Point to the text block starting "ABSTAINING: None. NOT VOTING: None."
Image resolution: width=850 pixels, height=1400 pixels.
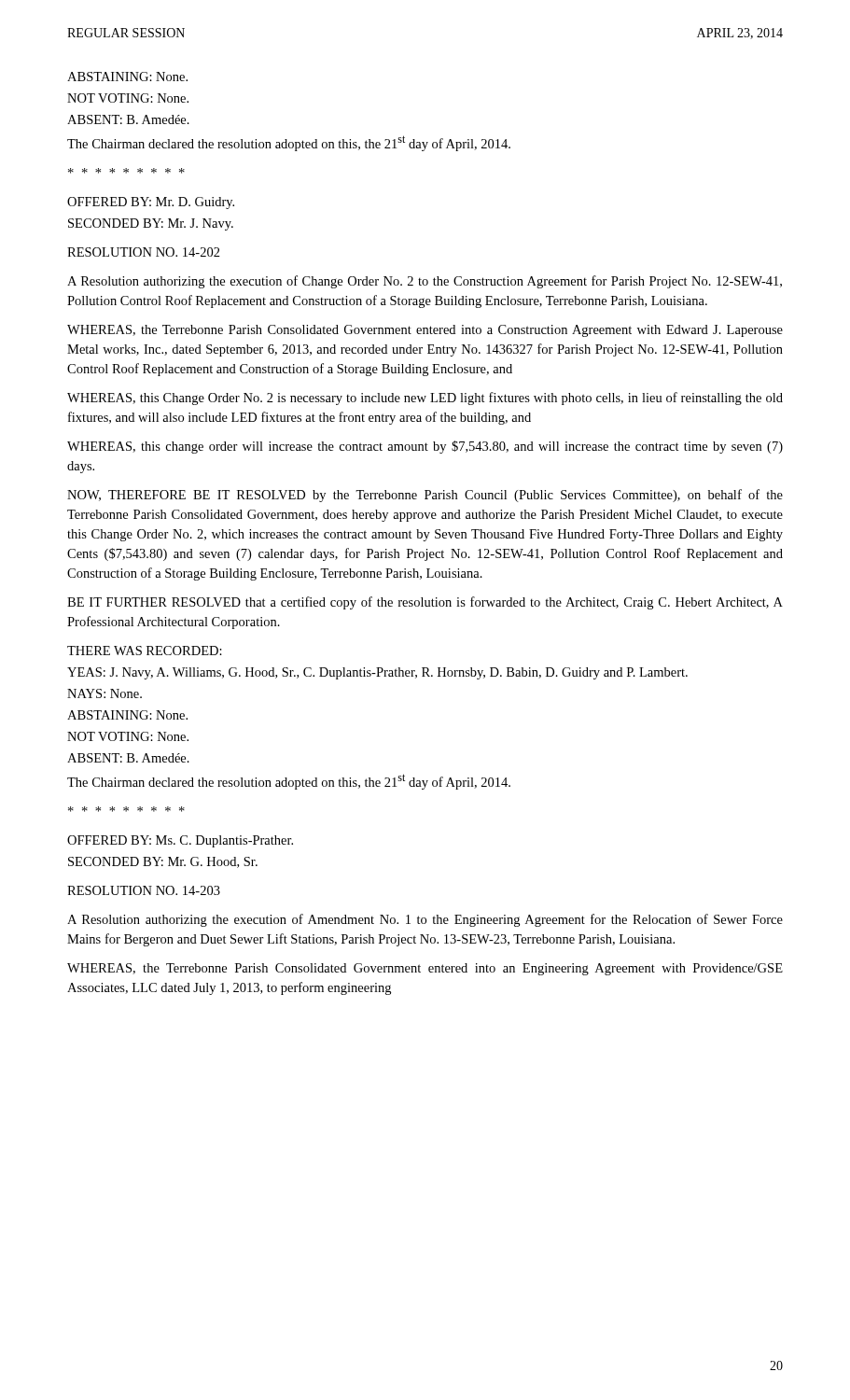[x=127, y=77]
